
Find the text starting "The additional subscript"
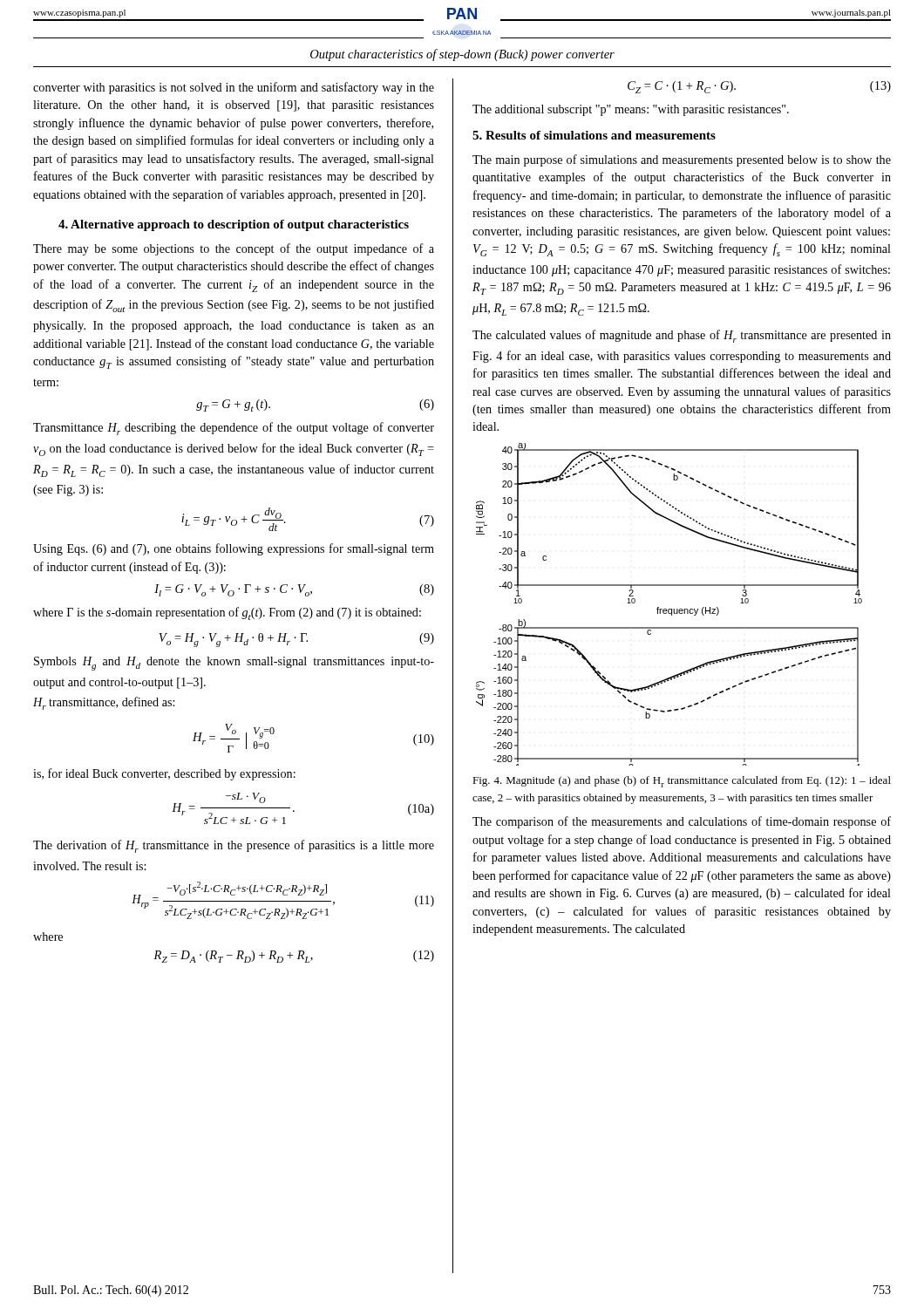coord(682,109)
